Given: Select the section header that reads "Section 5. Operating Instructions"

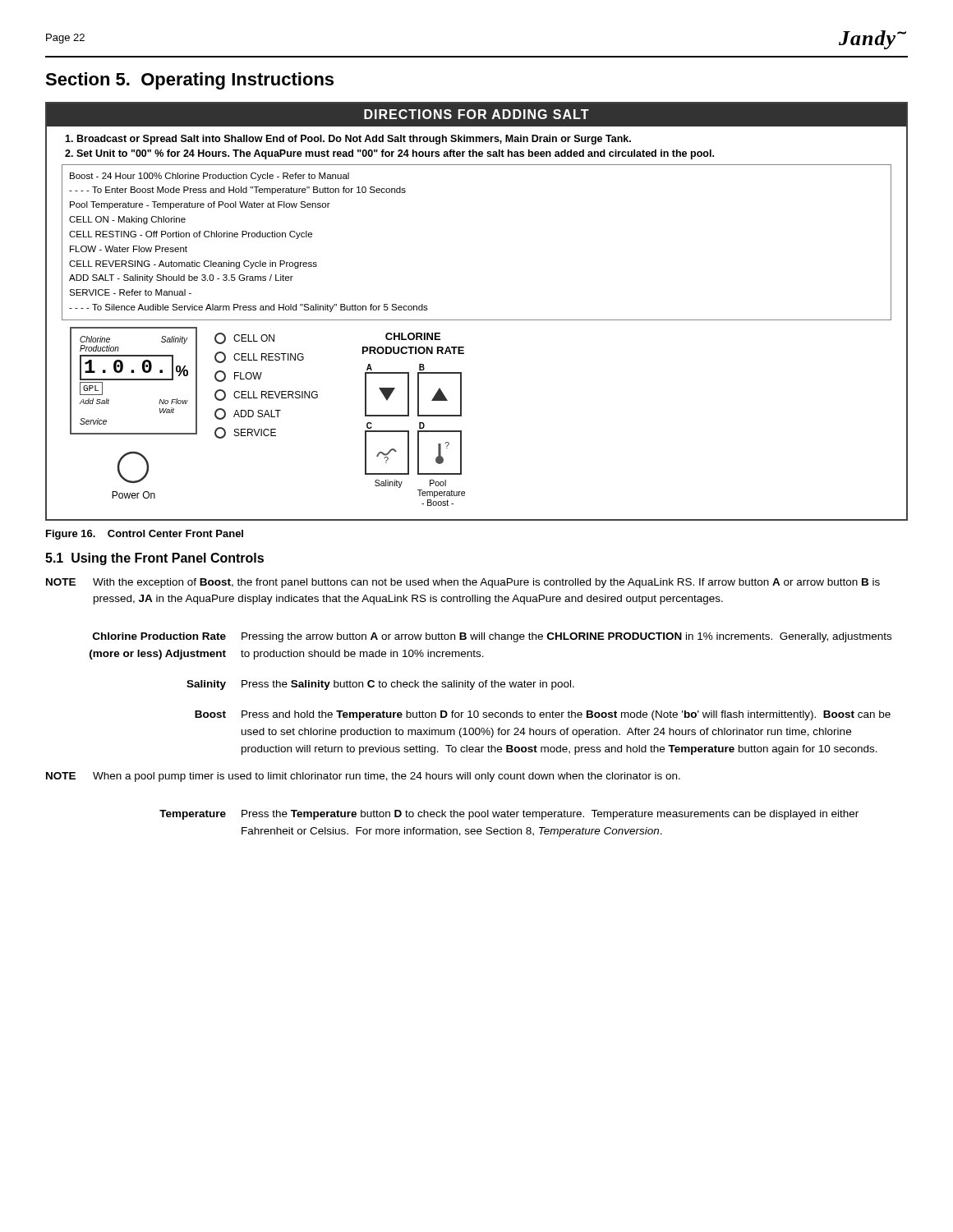Looking at the screenshot, I should 190,79.
